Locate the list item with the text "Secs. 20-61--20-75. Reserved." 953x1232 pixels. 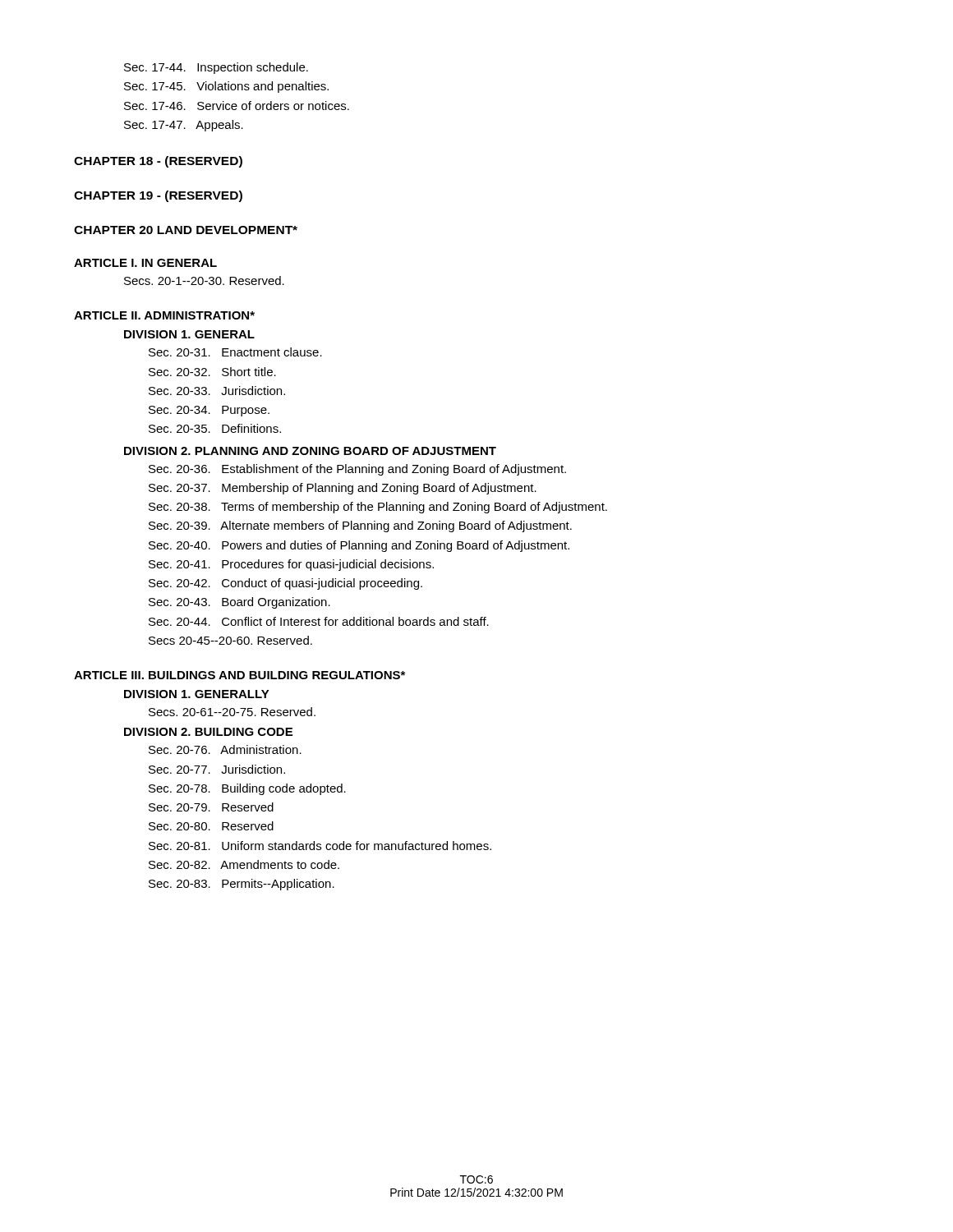tap(232, 712)
